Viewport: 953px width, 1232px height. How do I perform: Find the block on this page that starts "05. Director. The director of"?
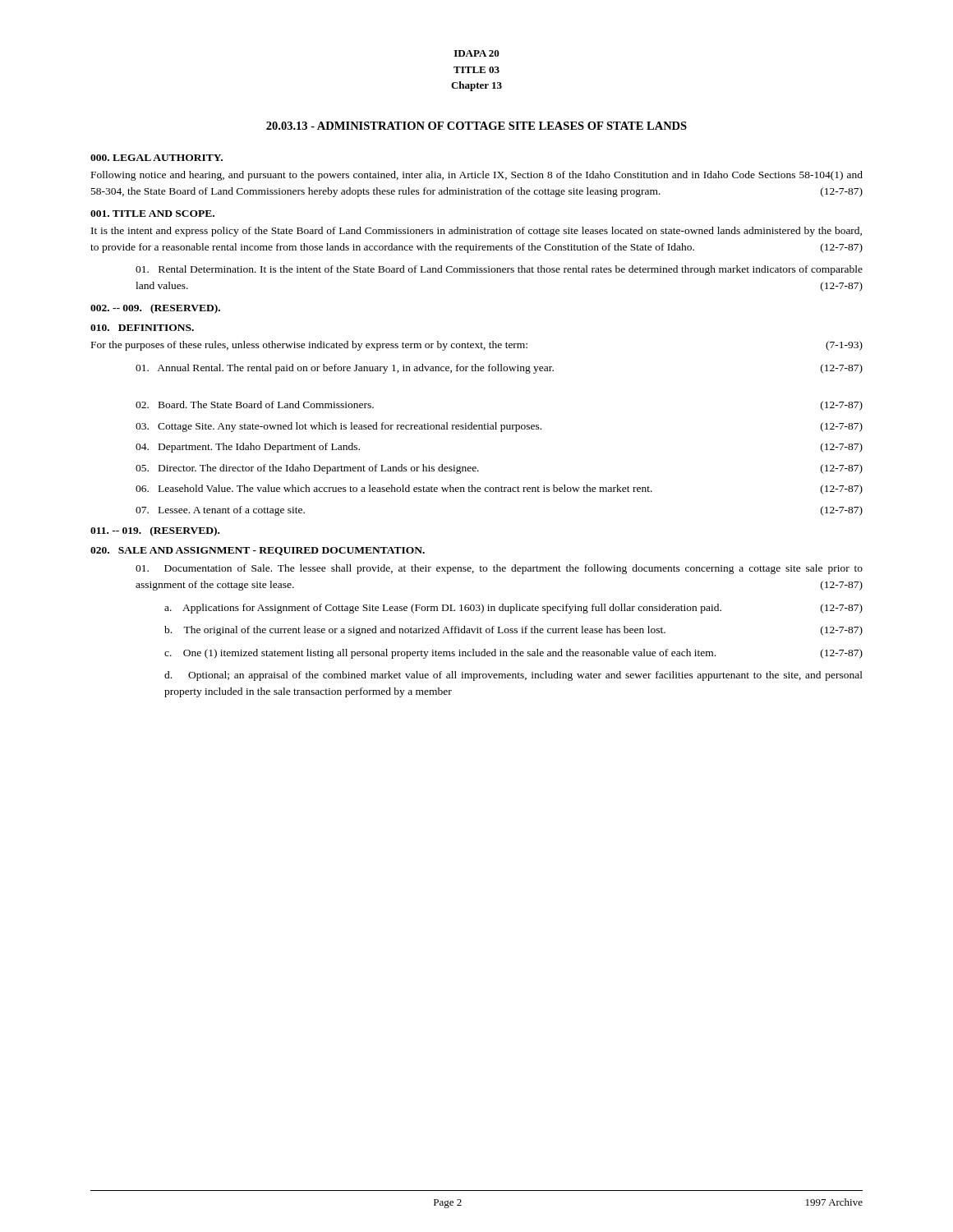299,469
